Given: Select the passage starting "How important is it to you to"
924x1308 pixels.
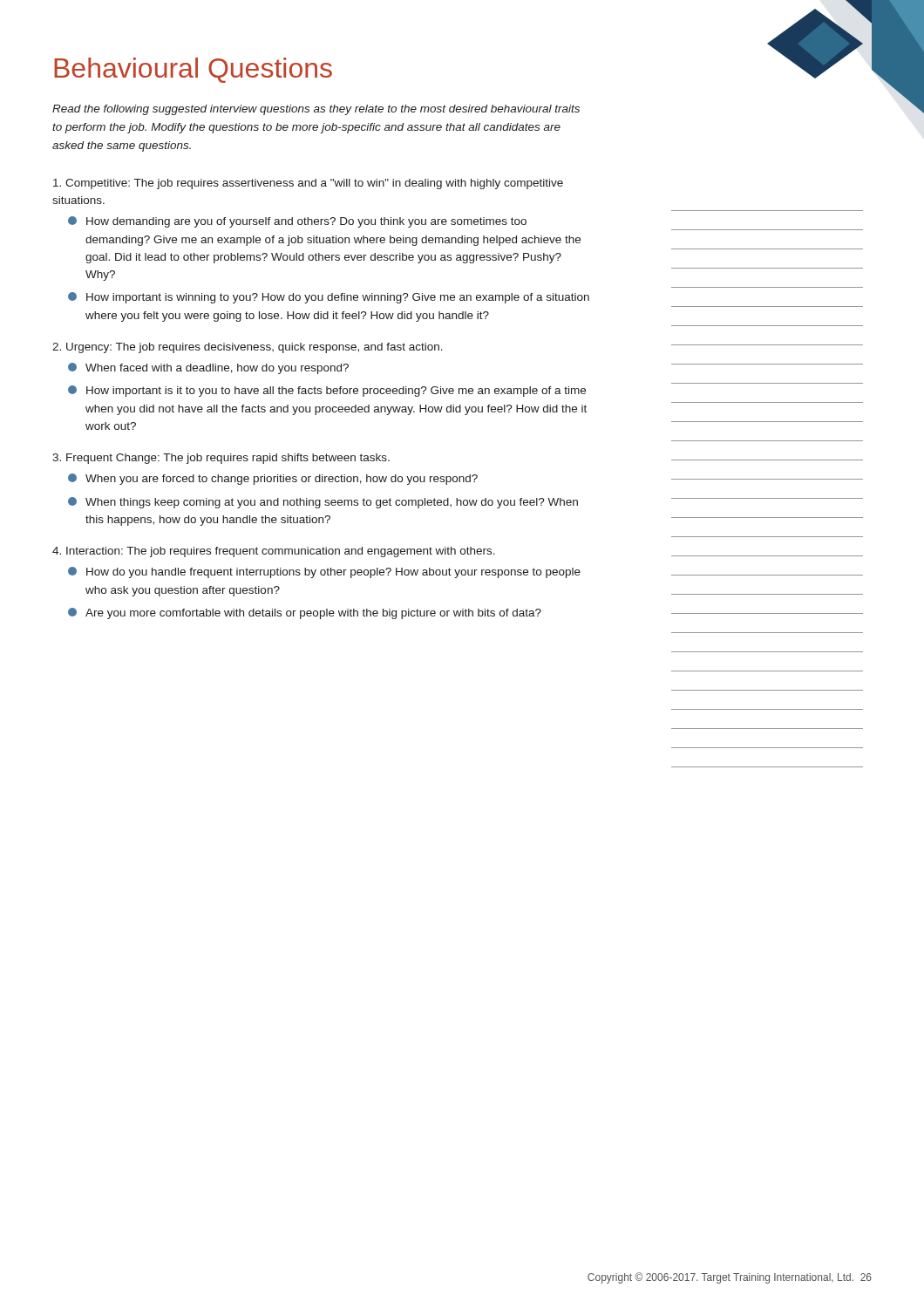Looking at the screenshot, I should 330,409.
